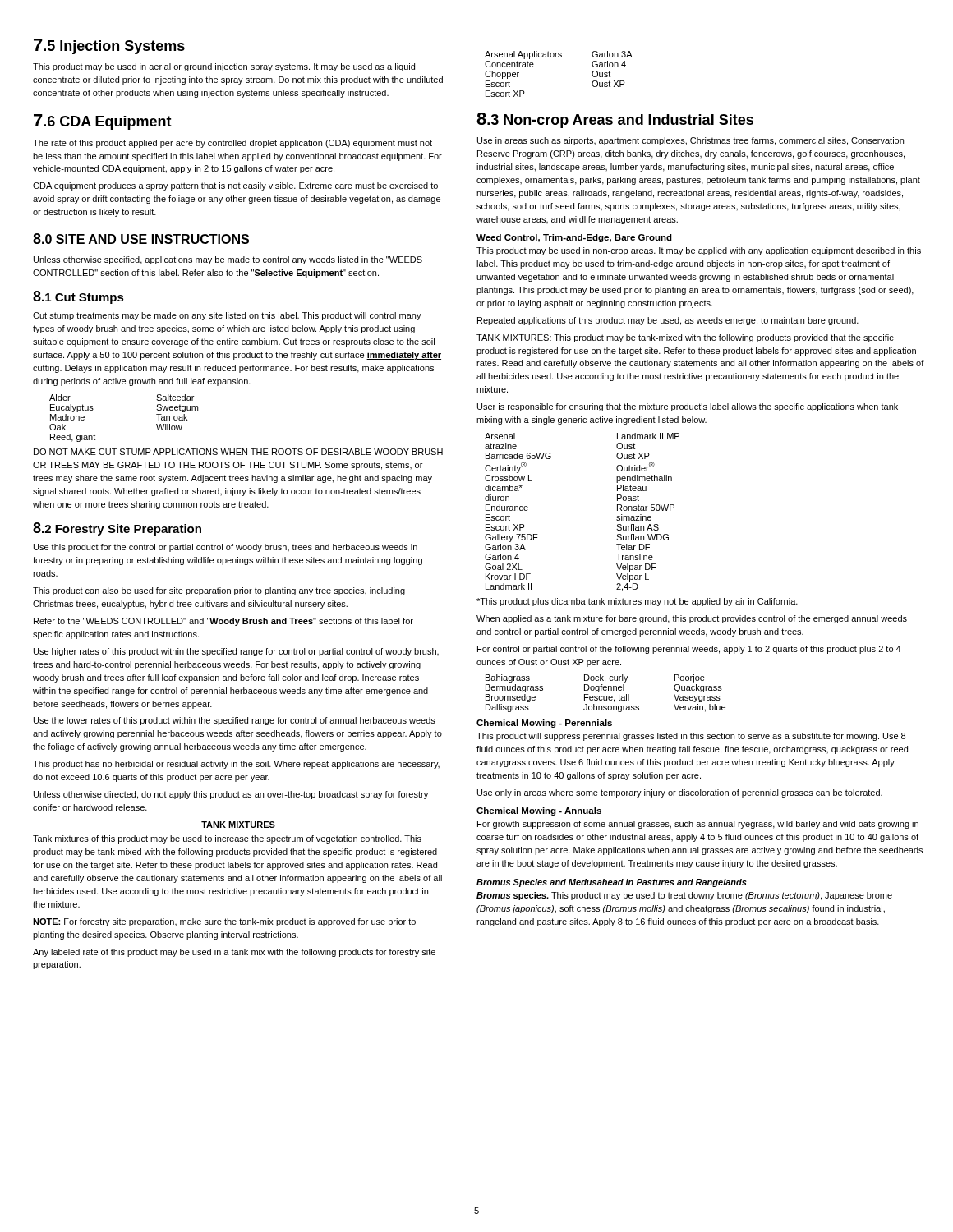Locate the block of text that opens with "This product may be used in non-crop"
This screenshot has height=1232, width=953.
point(700,277)
